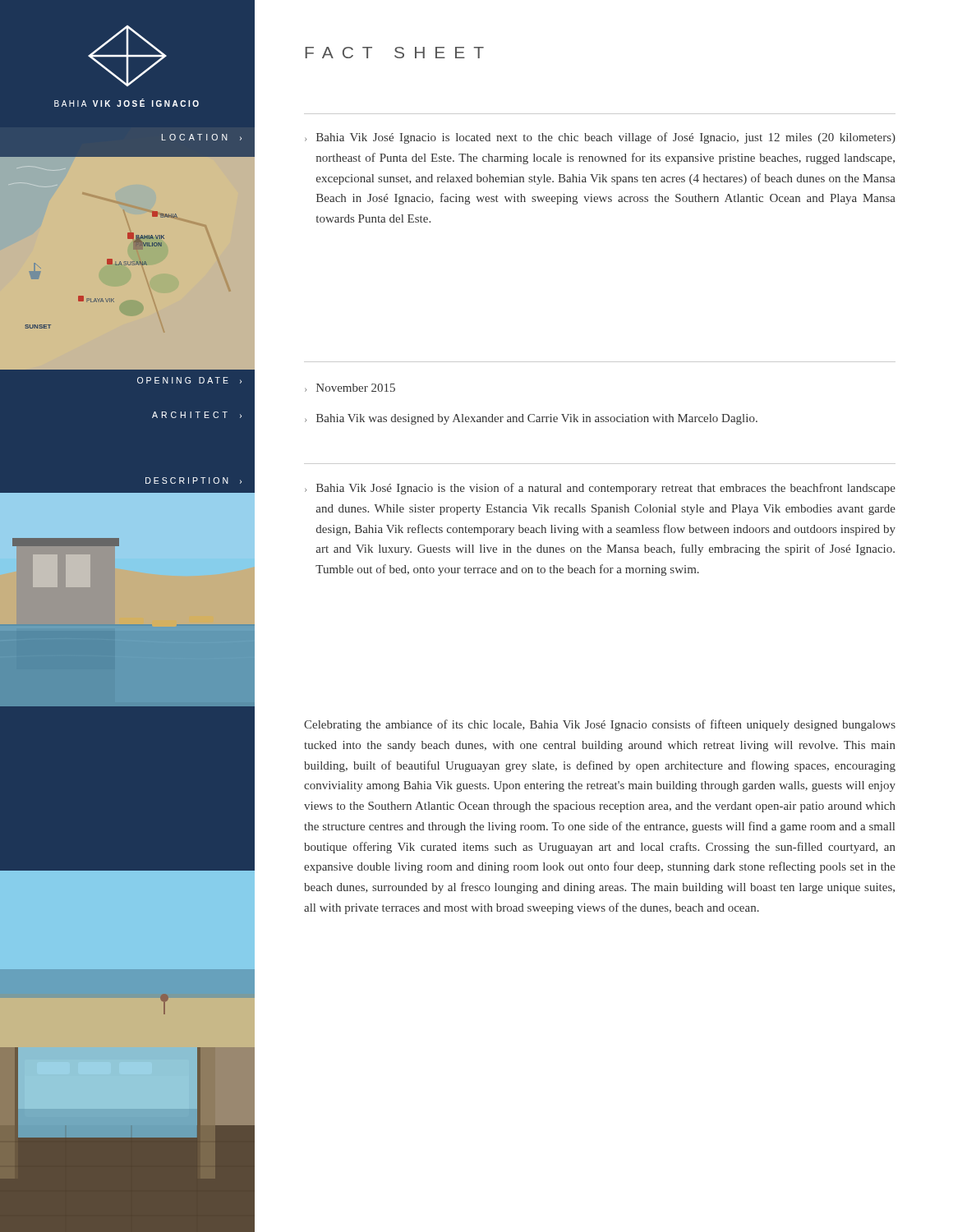Click on the passage starting "ARCHITECT ›"
Image resolution: width=953 pixels, height=1232 pixels.
197,414
